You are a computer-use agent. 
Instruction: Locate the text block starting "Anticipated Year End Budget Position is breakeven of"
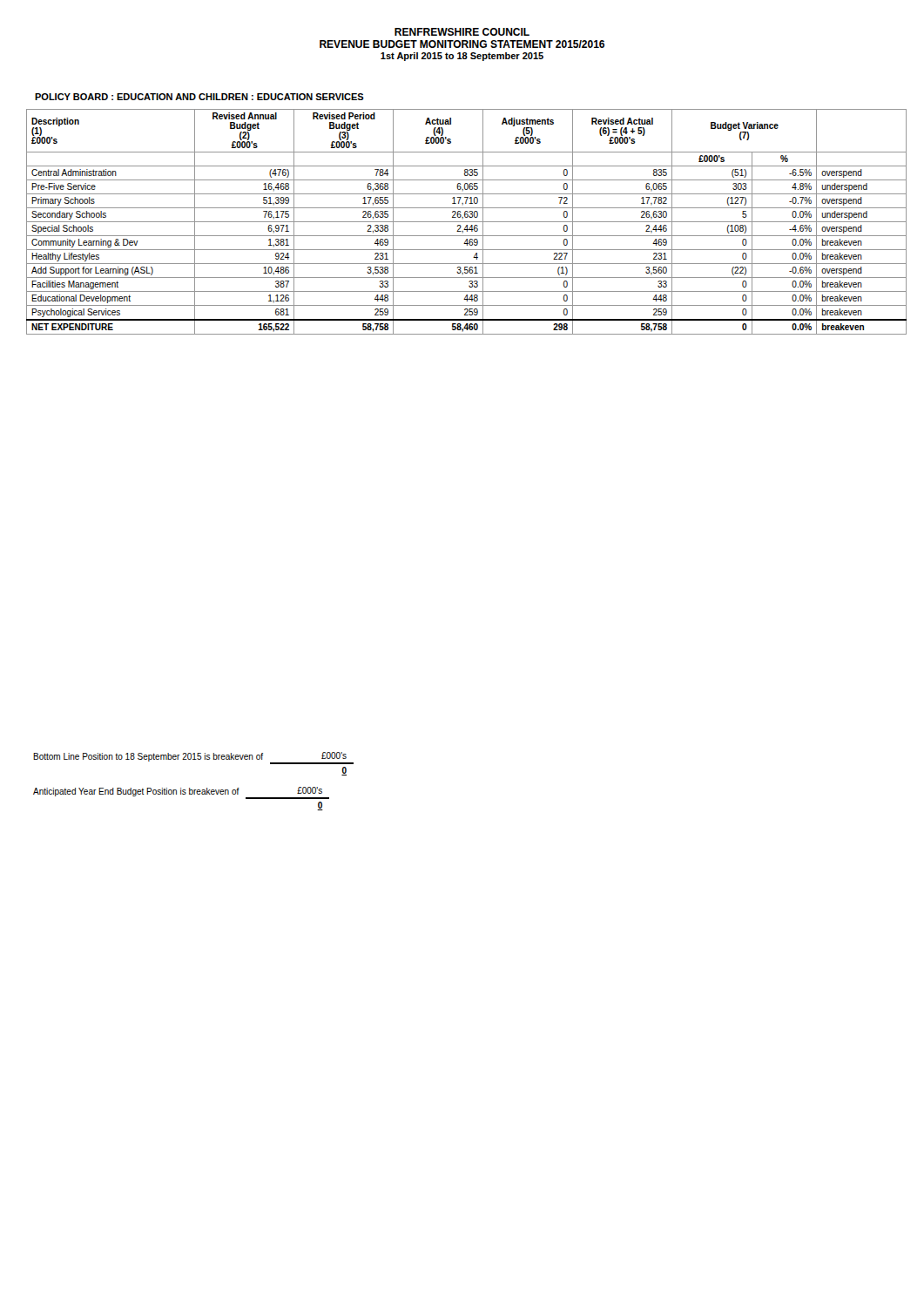(178, 798)
